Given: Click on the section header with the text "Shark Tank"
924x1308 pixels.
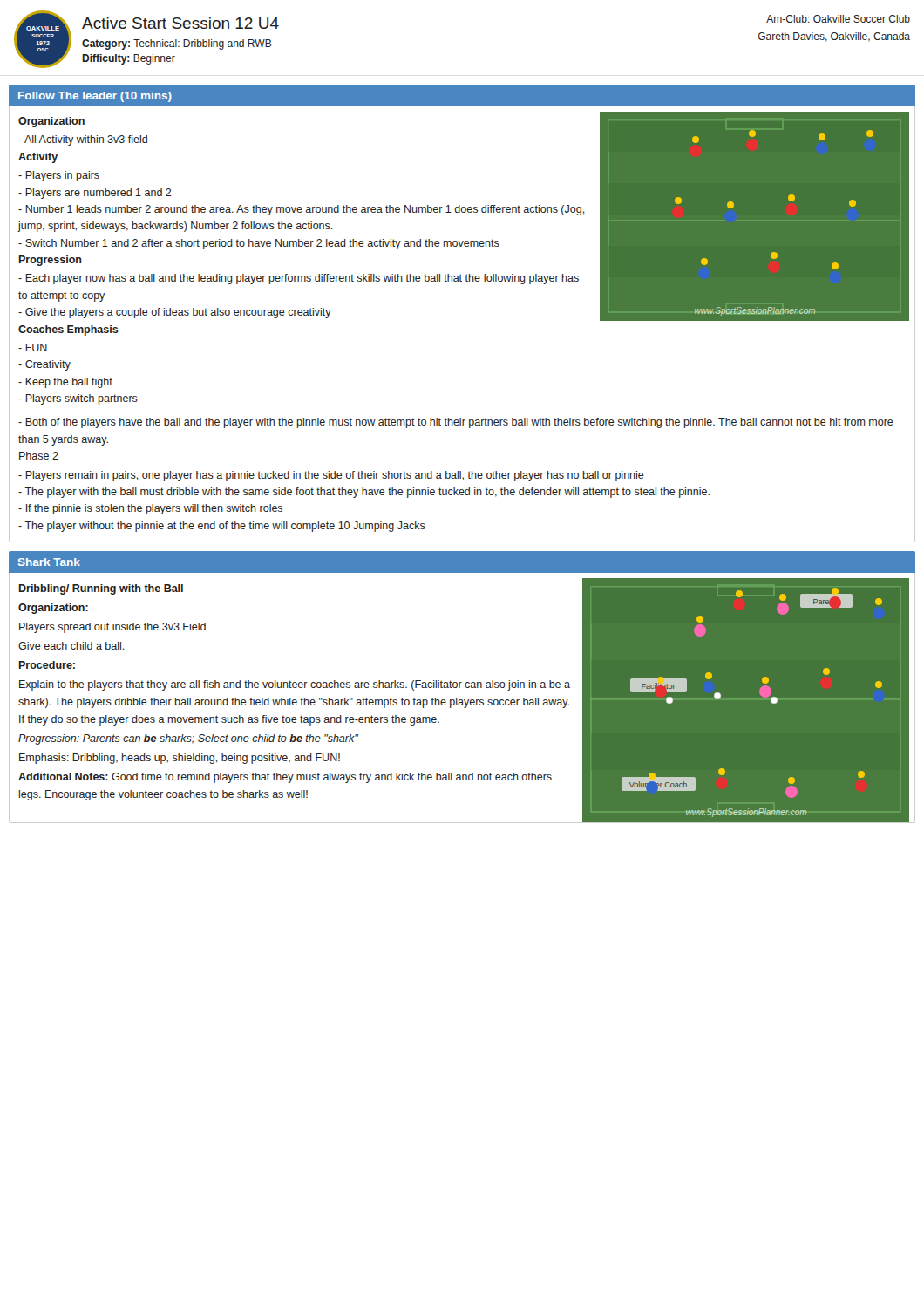Looking at the screenshot, I should 49,562.
